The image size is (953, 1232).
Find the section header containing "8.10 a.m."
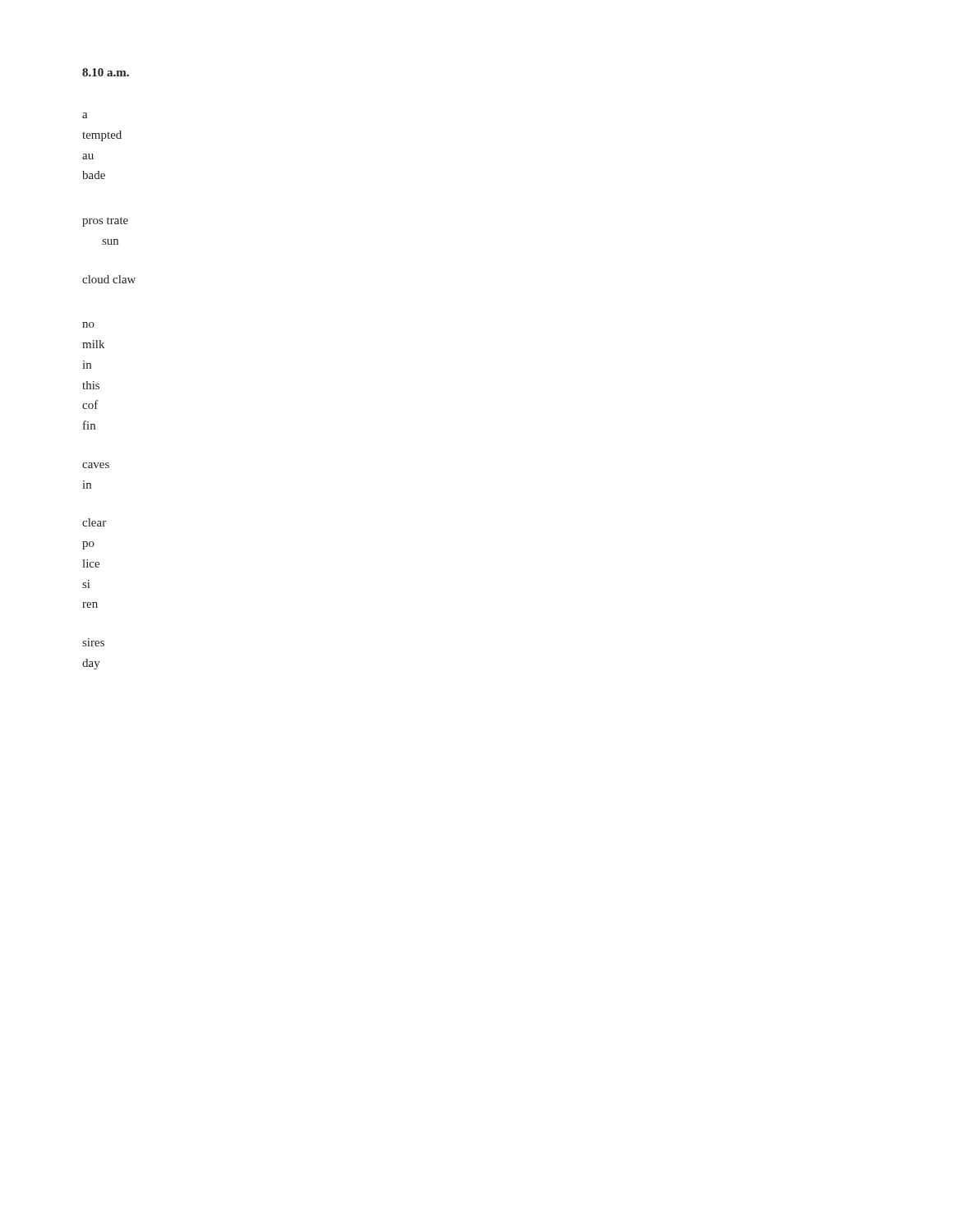(x=106, y=72)
